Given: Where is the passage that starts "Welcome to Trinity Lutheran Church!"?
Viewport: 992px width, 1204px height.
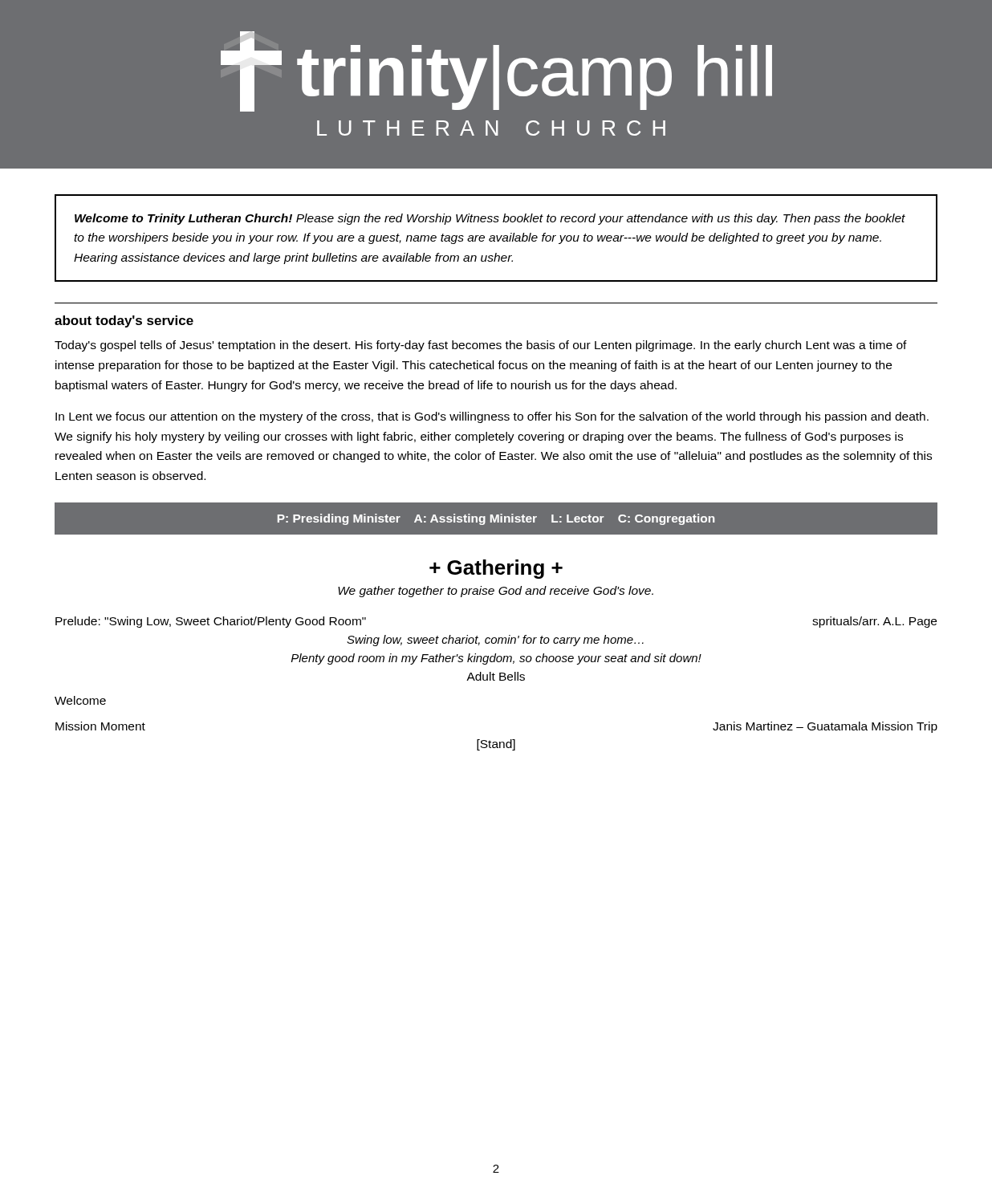Looking at the screenshot, I should point(489,238).
